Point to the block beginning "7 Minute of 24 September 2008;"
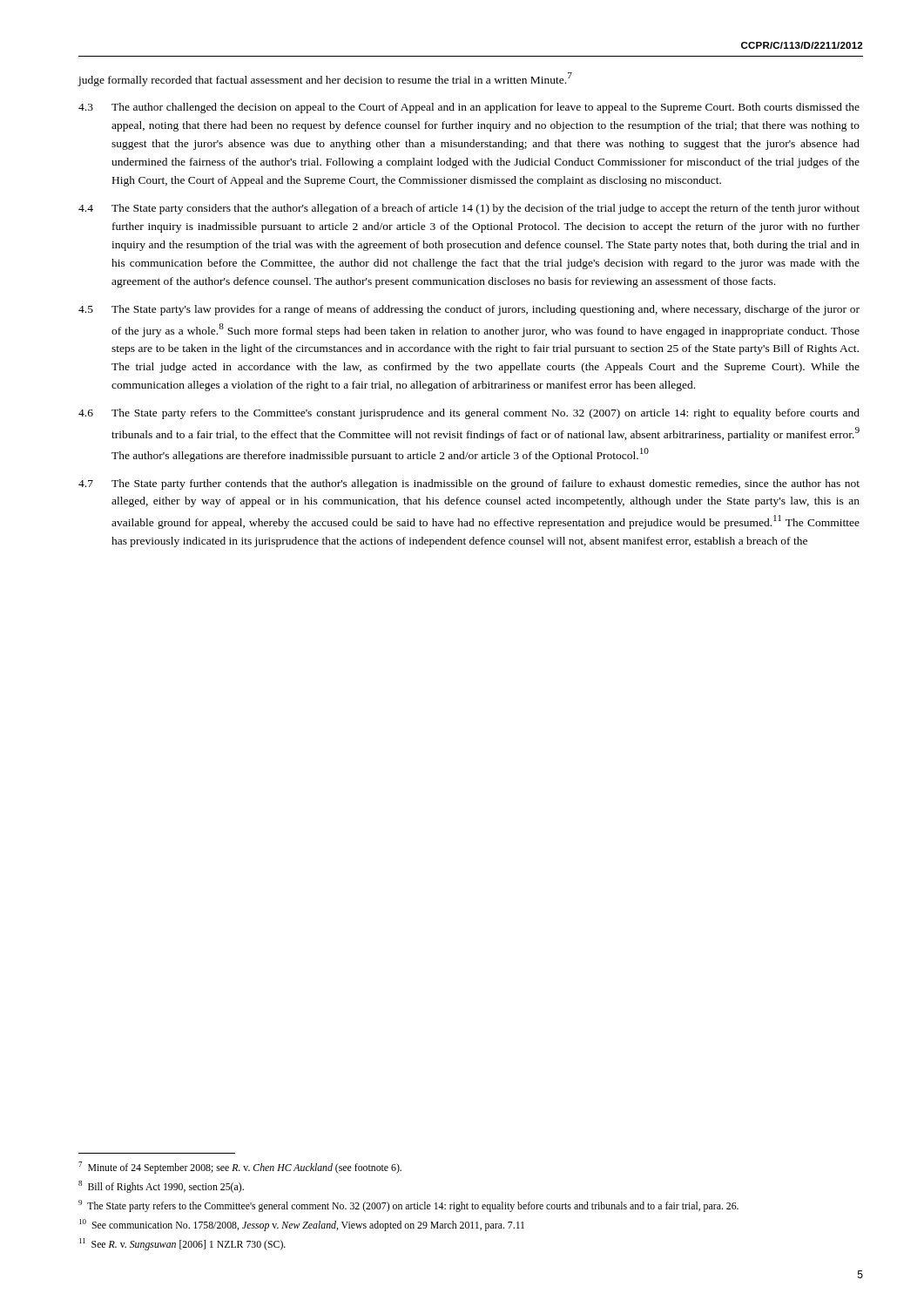Screen dimensions: 1307x924 pos(240,1167)
